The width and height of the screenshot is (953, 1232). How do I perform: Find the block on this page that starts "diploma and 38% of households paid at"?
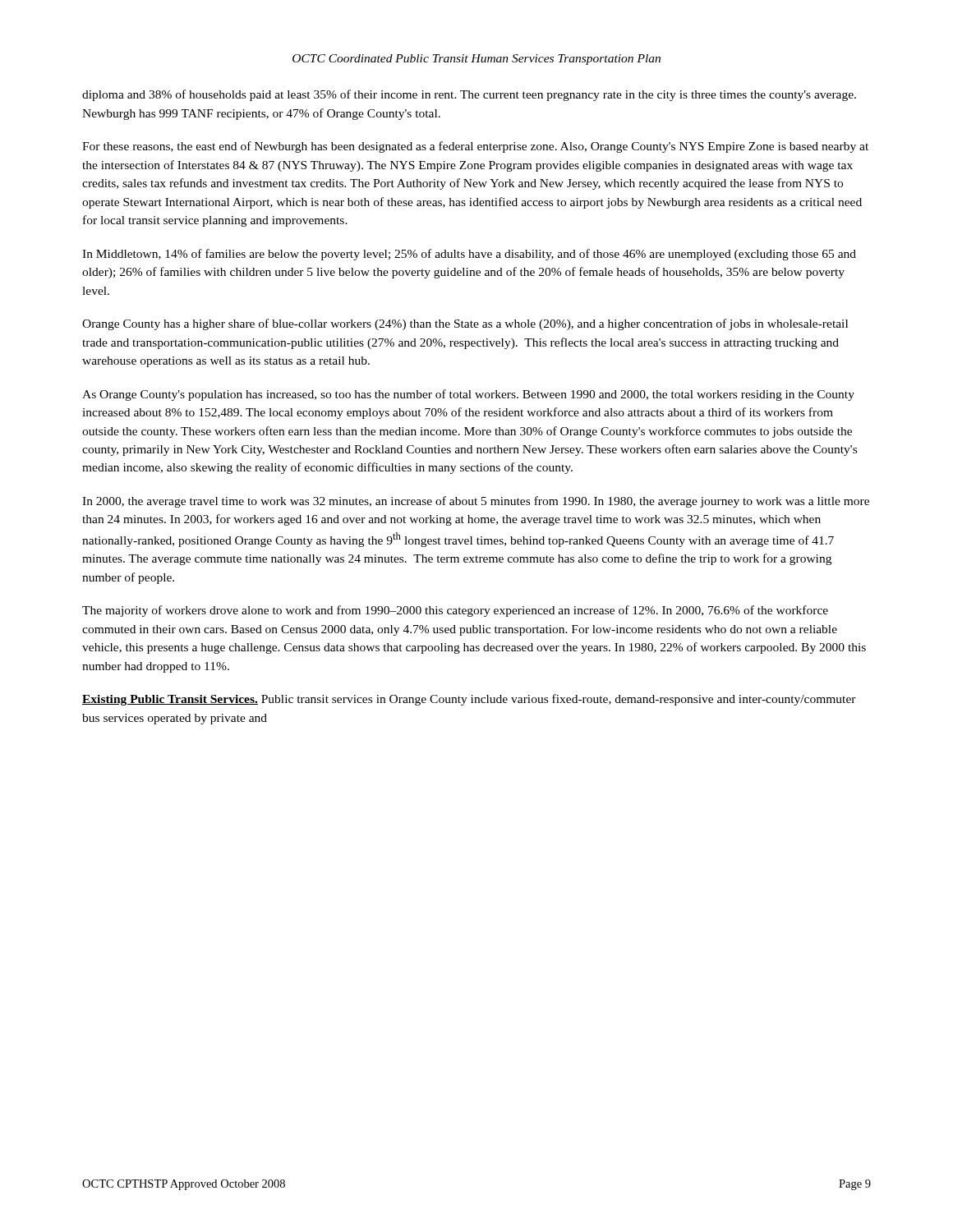[x=469, y=104]
